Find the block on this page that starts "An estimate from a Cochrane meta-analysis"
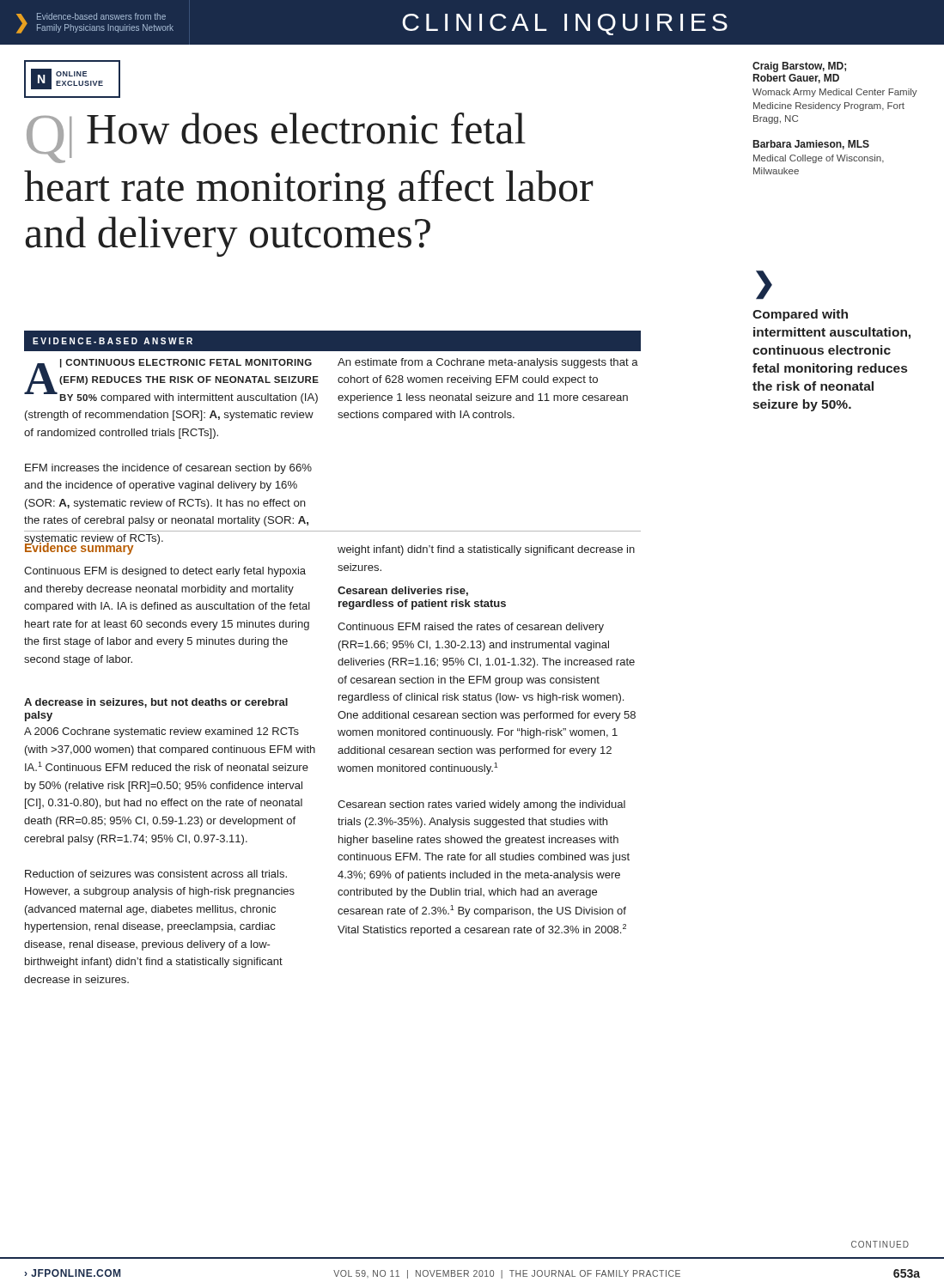This screenshot has width=944, height=1288. point(488,388)
